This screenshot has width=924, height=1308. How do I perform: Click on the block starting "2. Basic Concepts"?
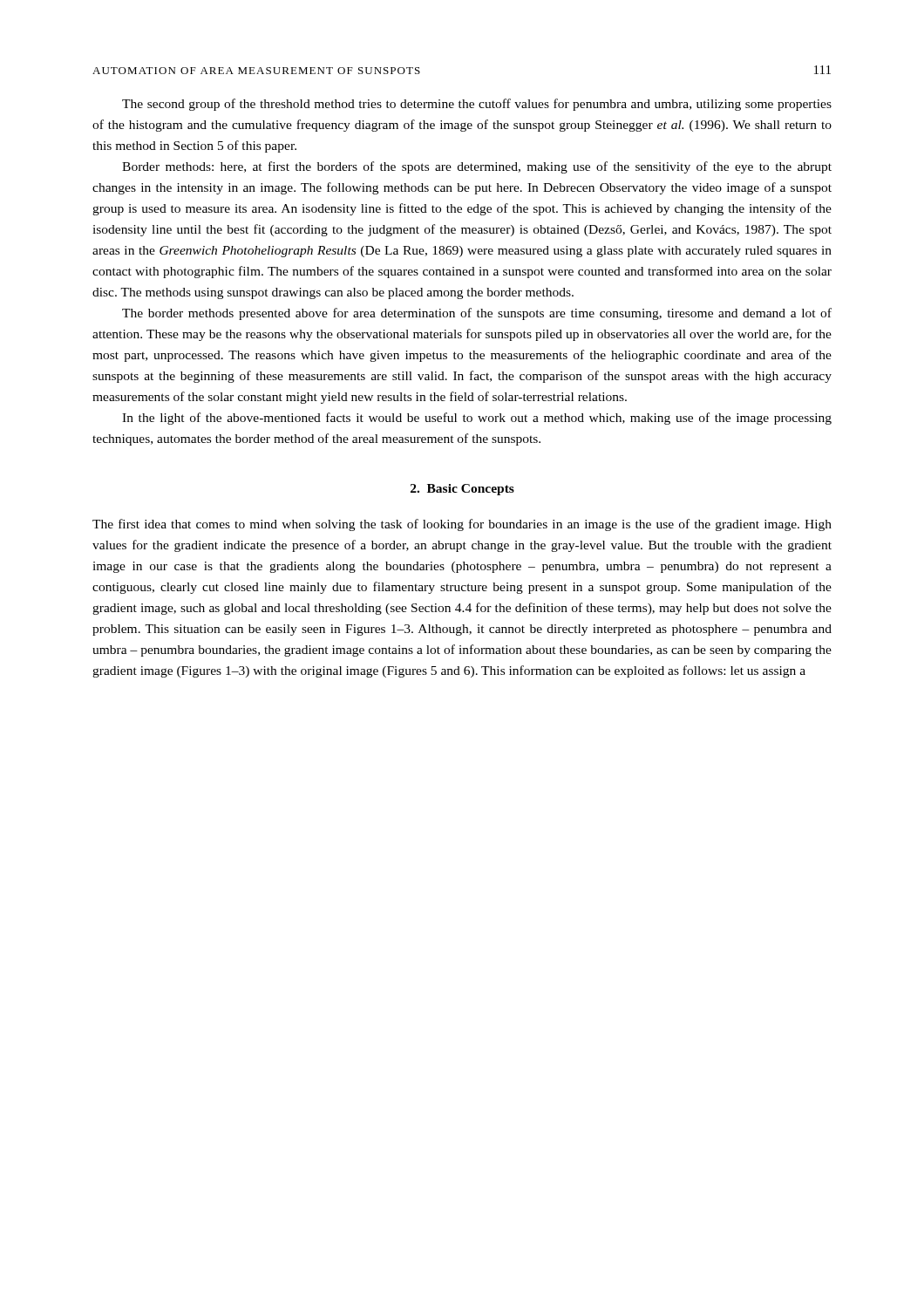pyautogui.click(x=462, y=488)
